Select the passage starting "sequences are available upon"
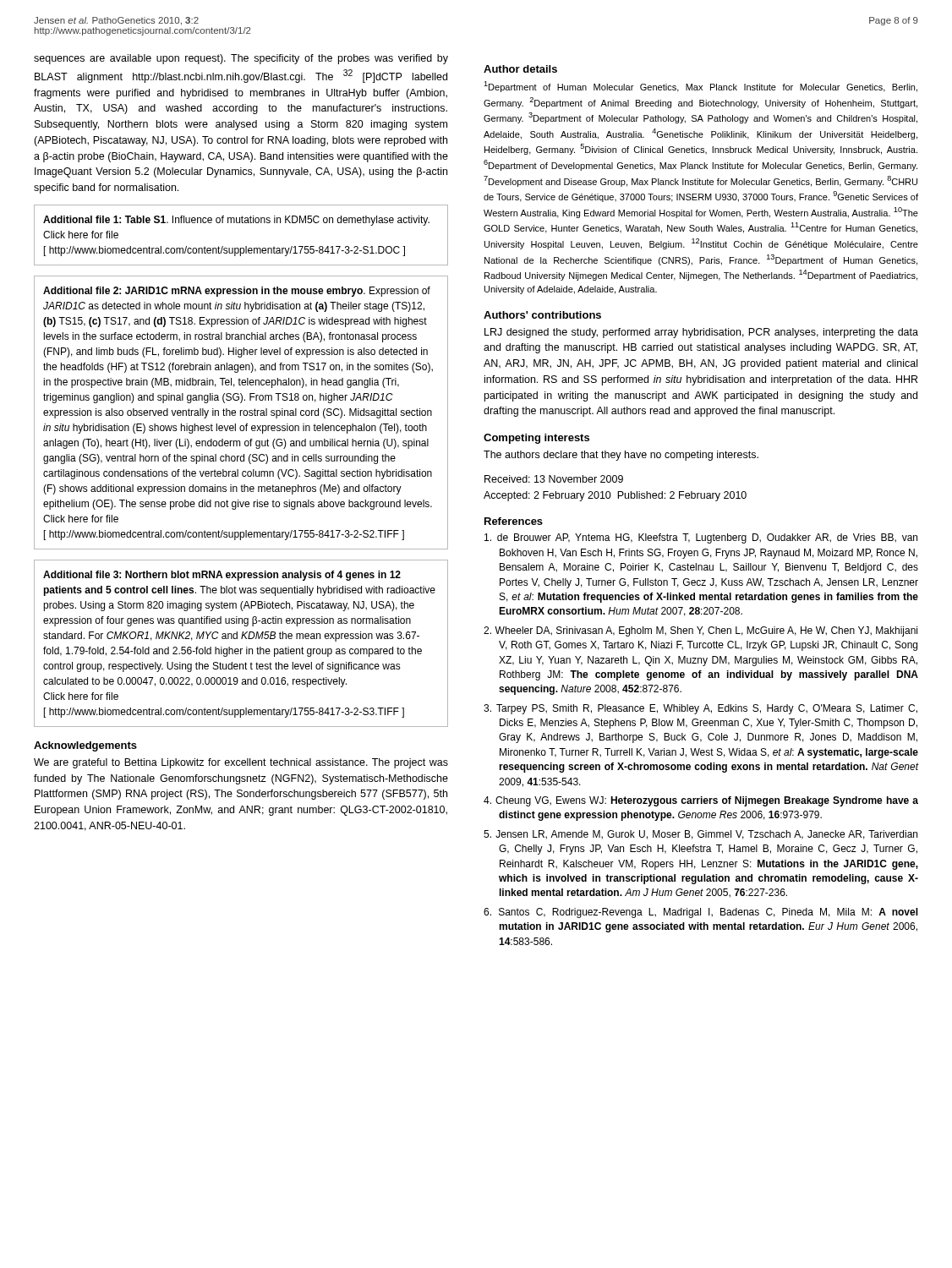952x1268 pixels. coord(241,123)
